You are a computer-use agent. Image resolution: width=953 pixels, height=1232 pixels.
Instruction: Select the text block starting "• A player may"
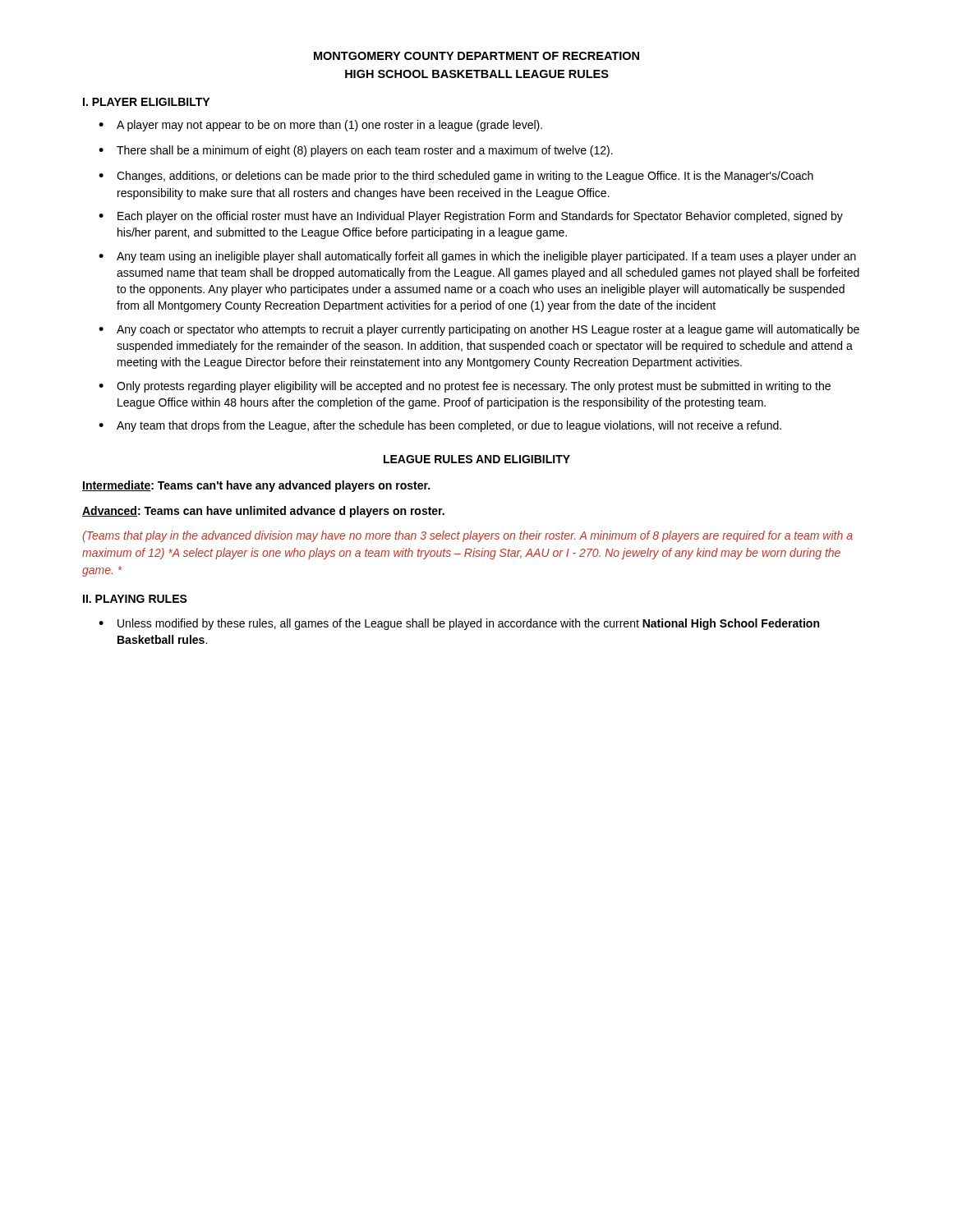485,126
